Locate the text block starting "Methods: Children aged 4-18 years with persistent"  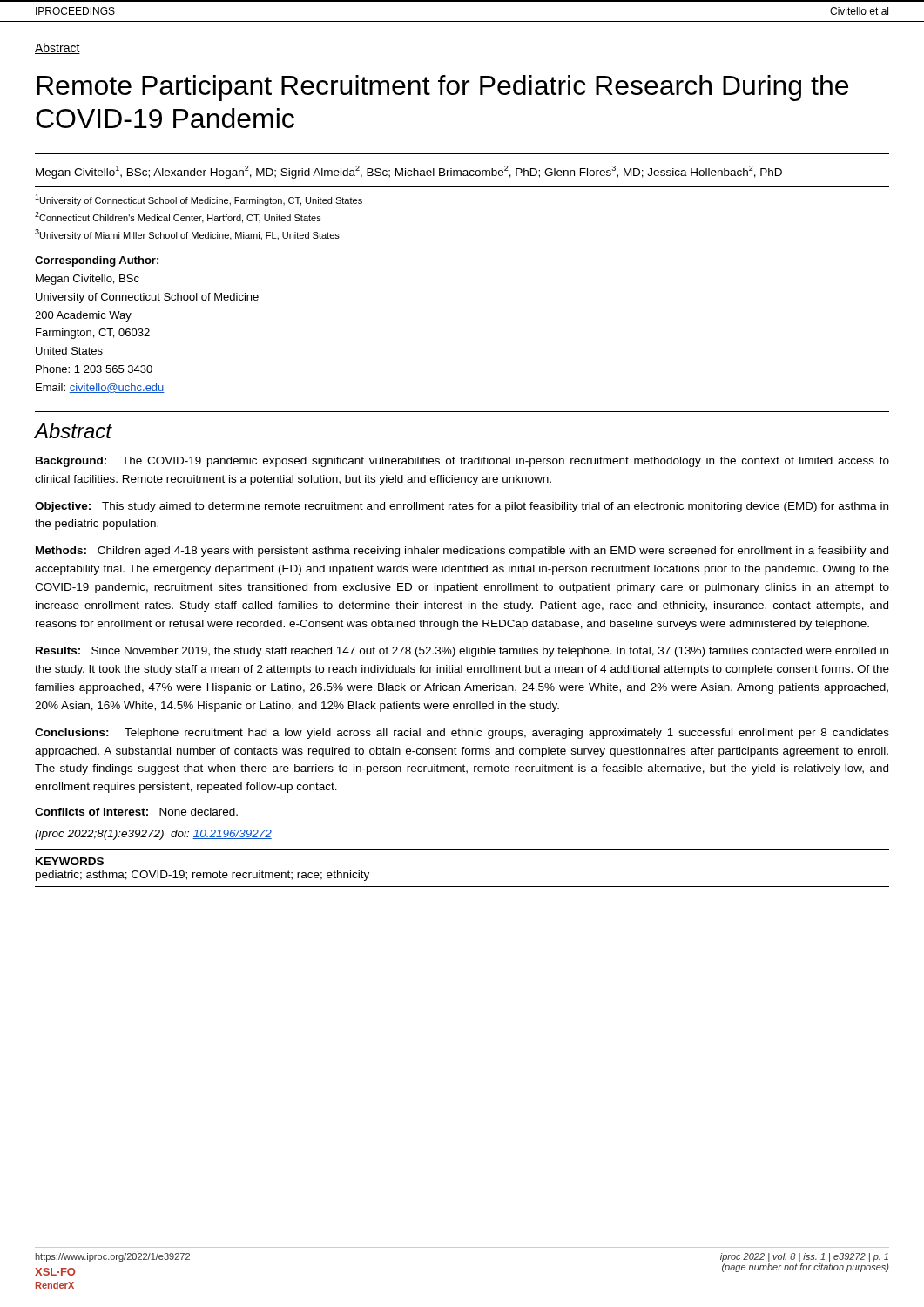pos(462,587)
